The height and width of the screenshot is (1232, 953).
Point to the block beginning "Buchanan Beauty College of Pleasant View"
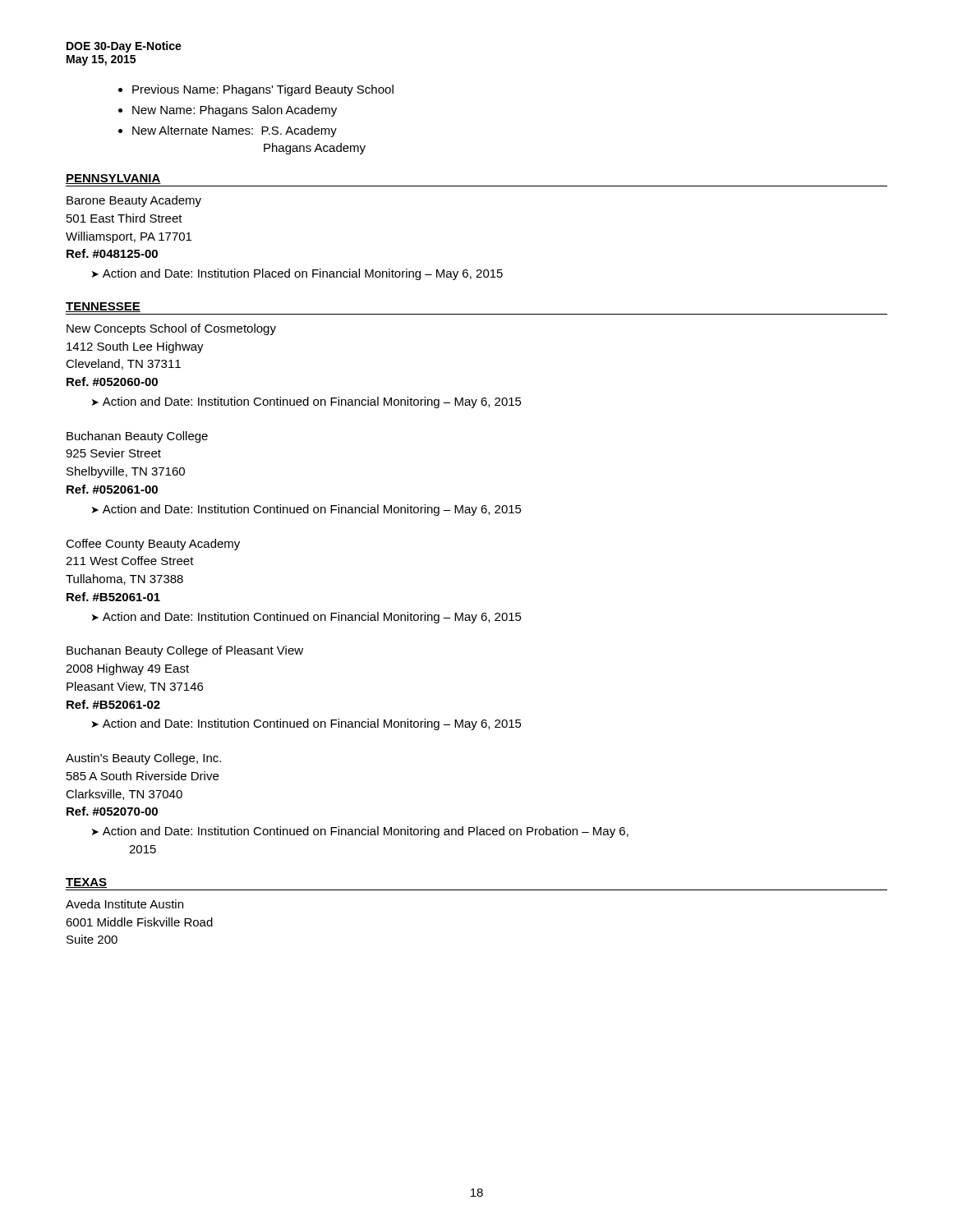185,651
